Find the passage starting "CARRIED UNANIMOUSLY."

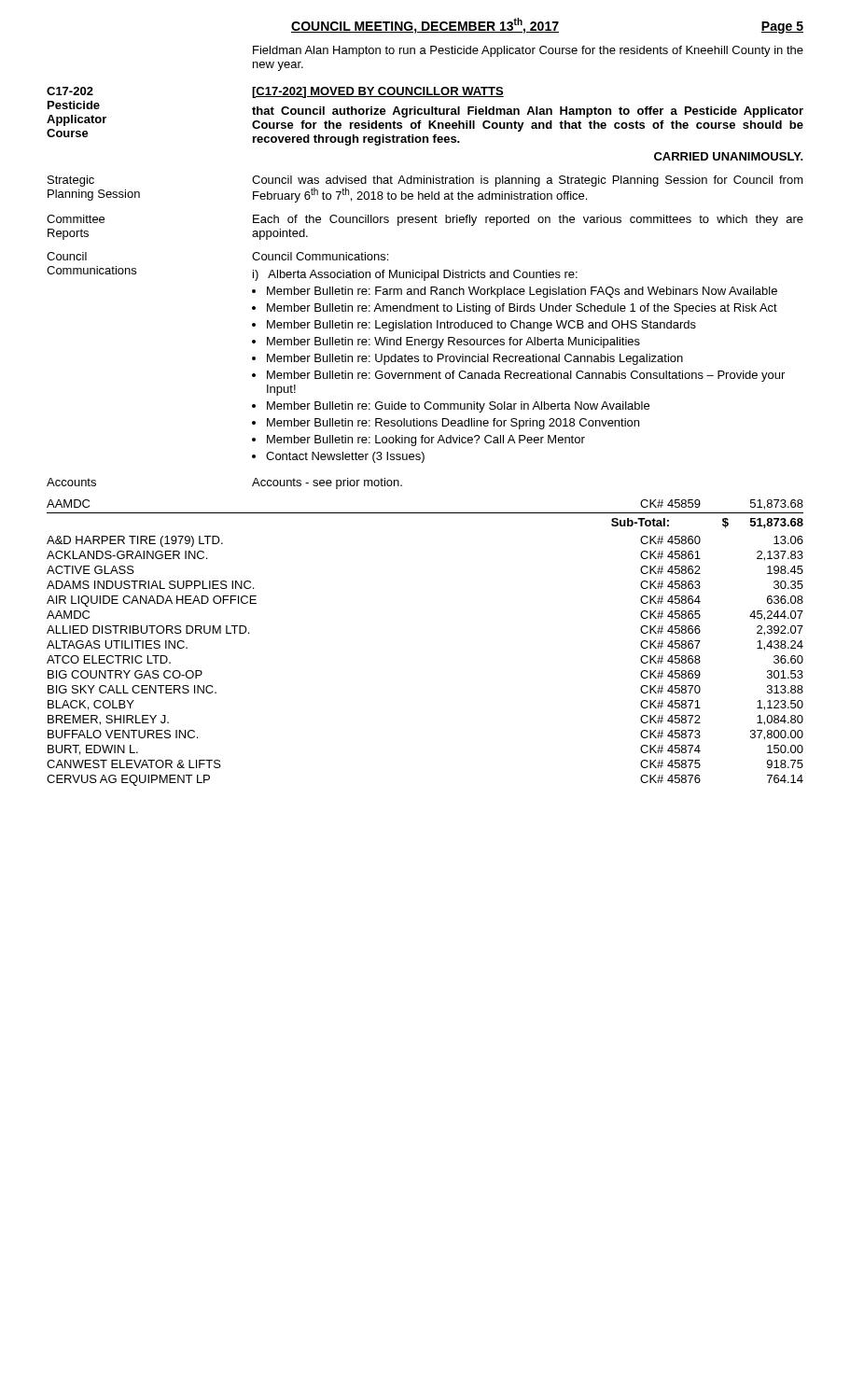(728, 156)
